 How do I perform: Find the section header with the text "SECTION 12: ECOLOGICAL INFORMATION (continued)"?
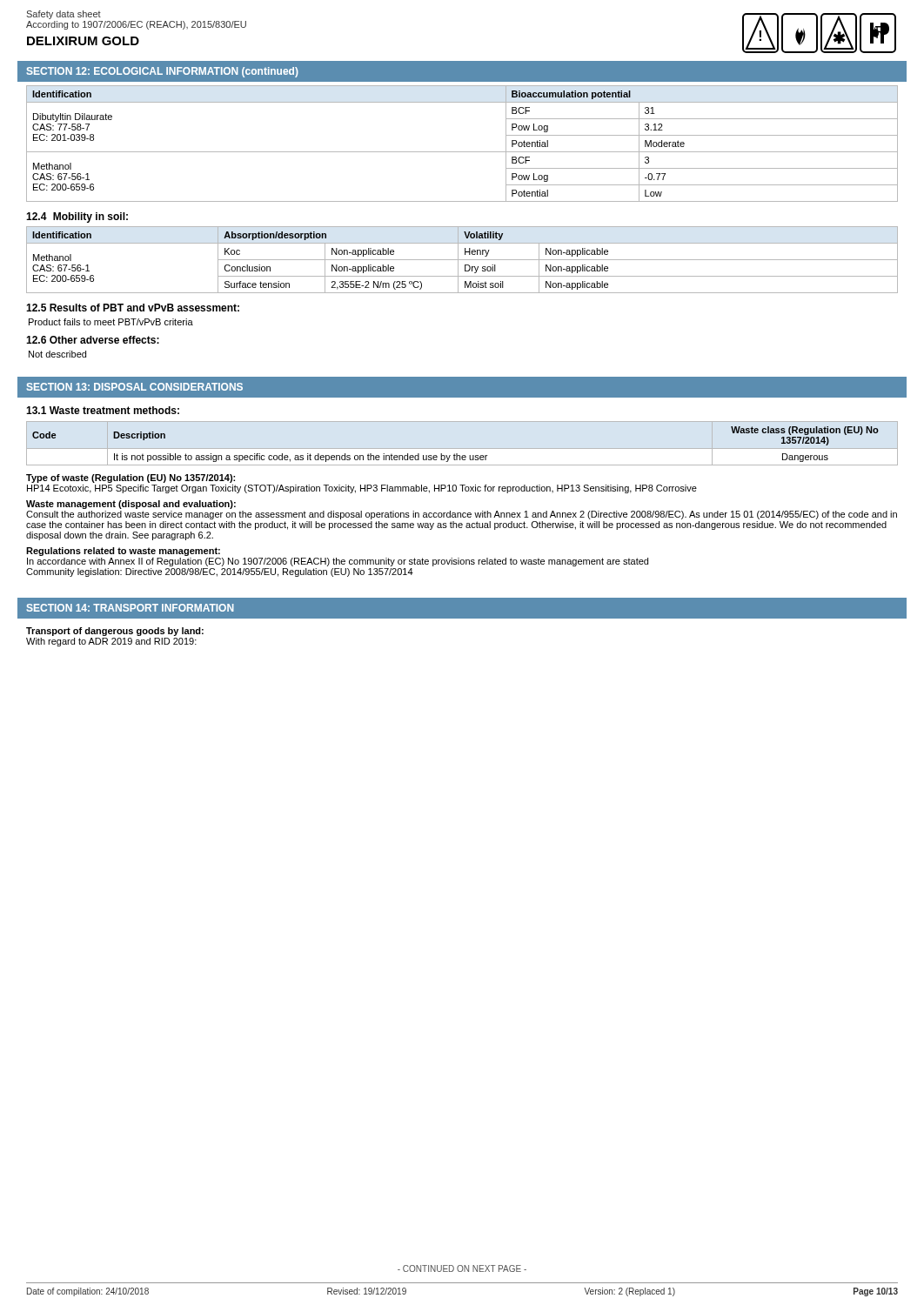pyautogui.click(x=162, y=71)
